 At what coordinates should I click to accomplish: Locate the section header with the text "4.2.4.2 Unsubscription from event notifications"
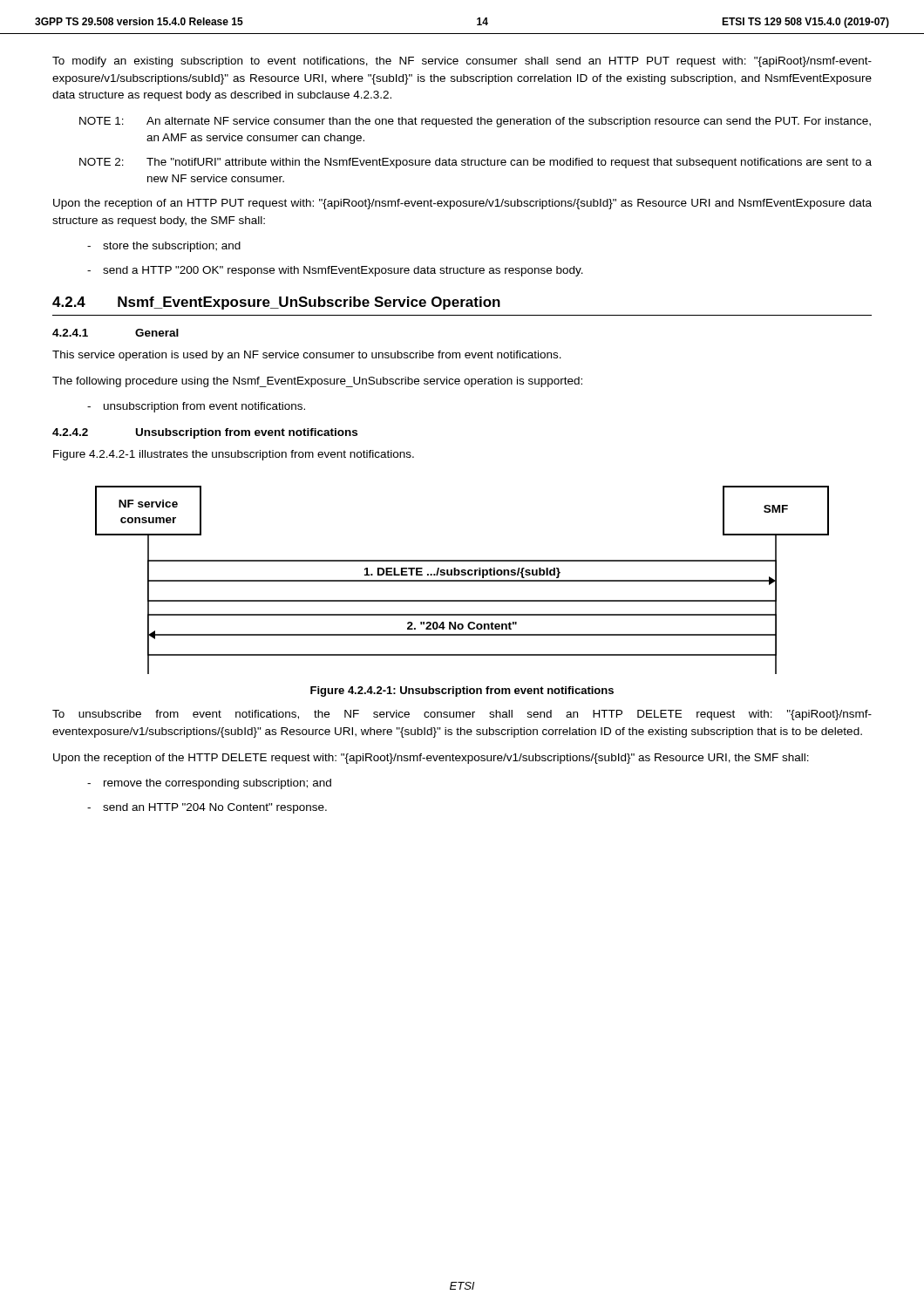pyautogui.click(x=205, y=432)
